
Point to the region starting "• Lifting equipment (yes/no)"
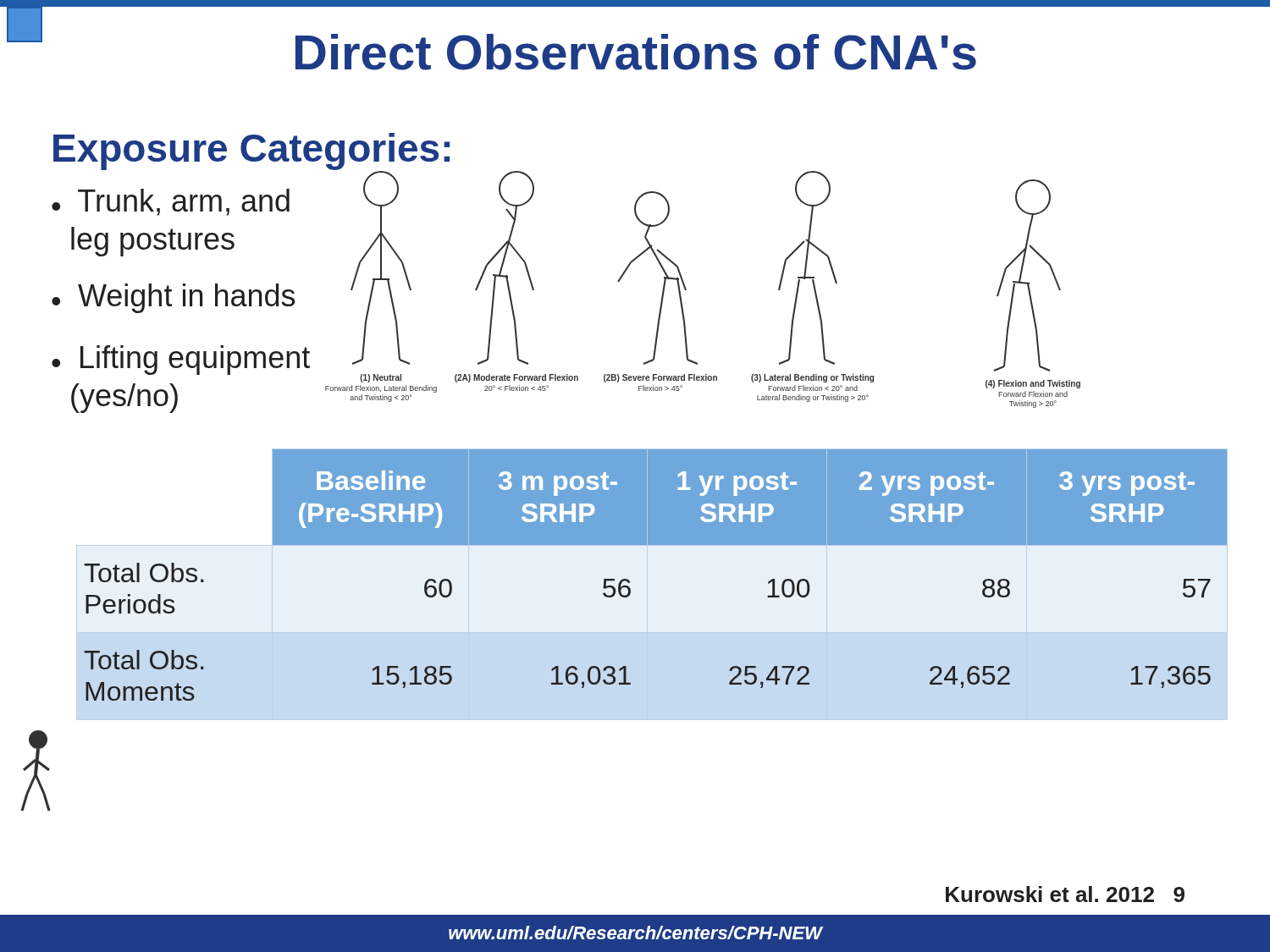[x=195, y=377]
